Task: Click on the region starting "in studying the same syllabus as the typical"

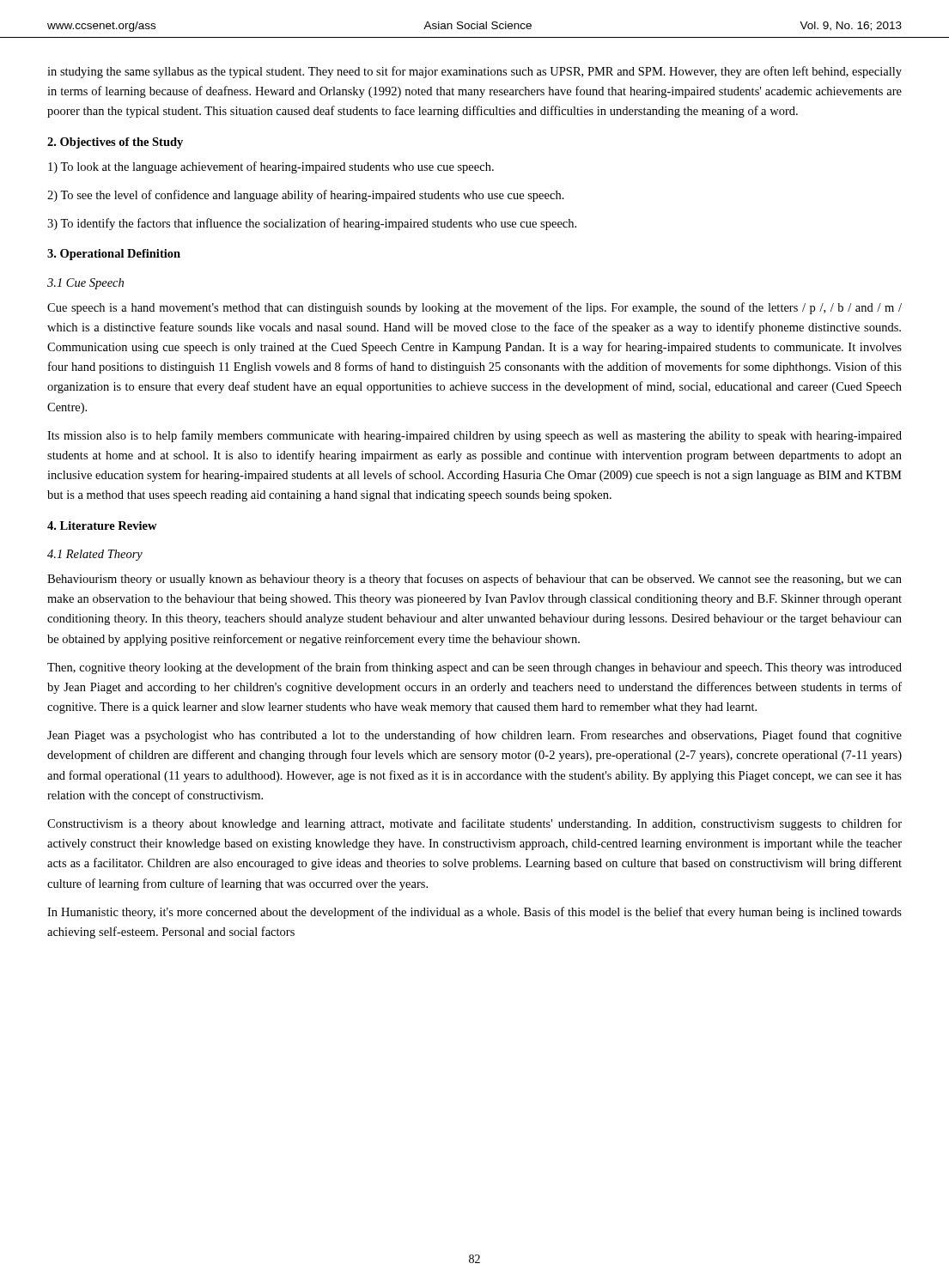Action: pos(474,92)
